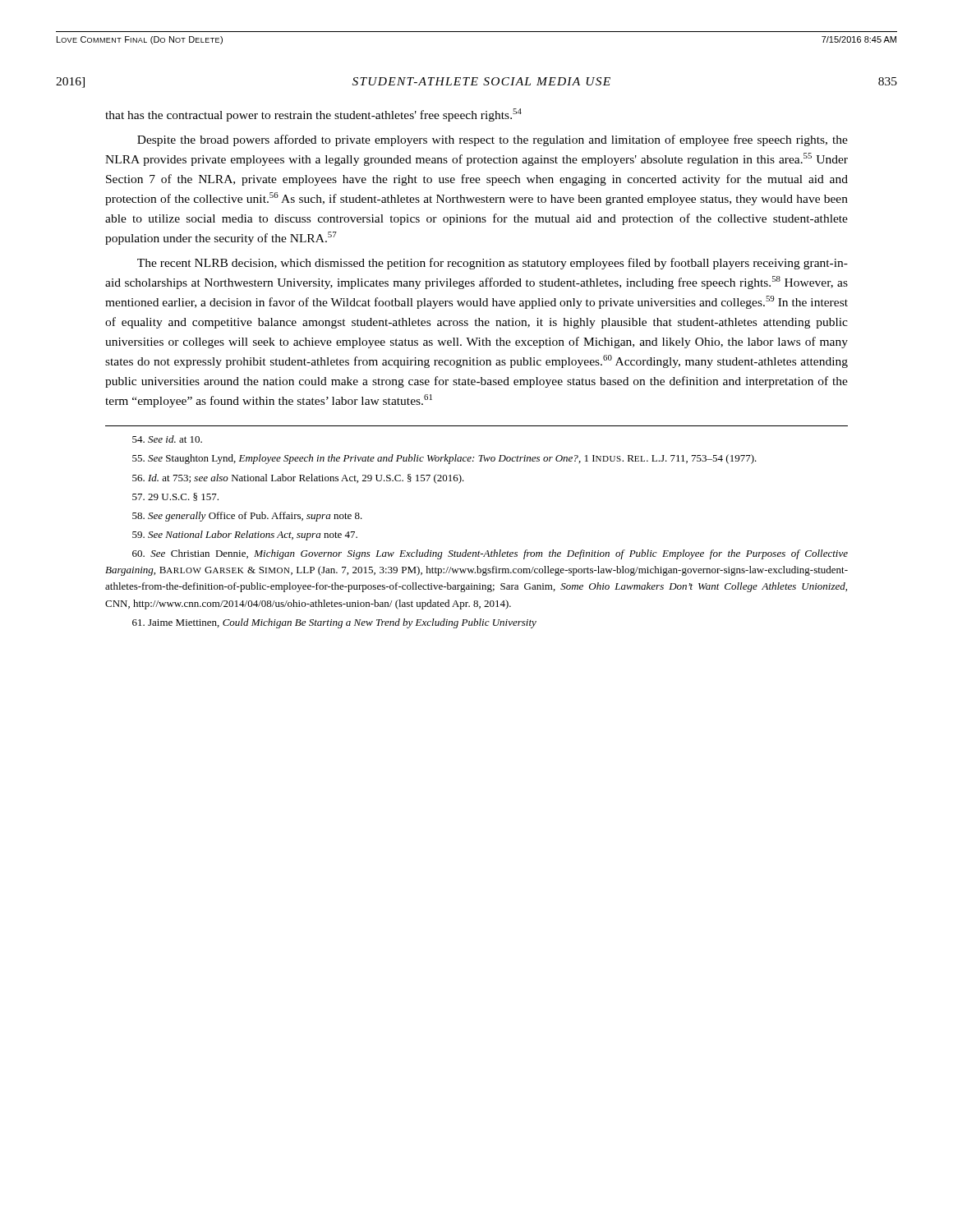Screen dimensions: 1232x953
Task: Find the text block containing "The recent NLRB decision, which dismissed the petition"
Action: [x=476, y=332]
